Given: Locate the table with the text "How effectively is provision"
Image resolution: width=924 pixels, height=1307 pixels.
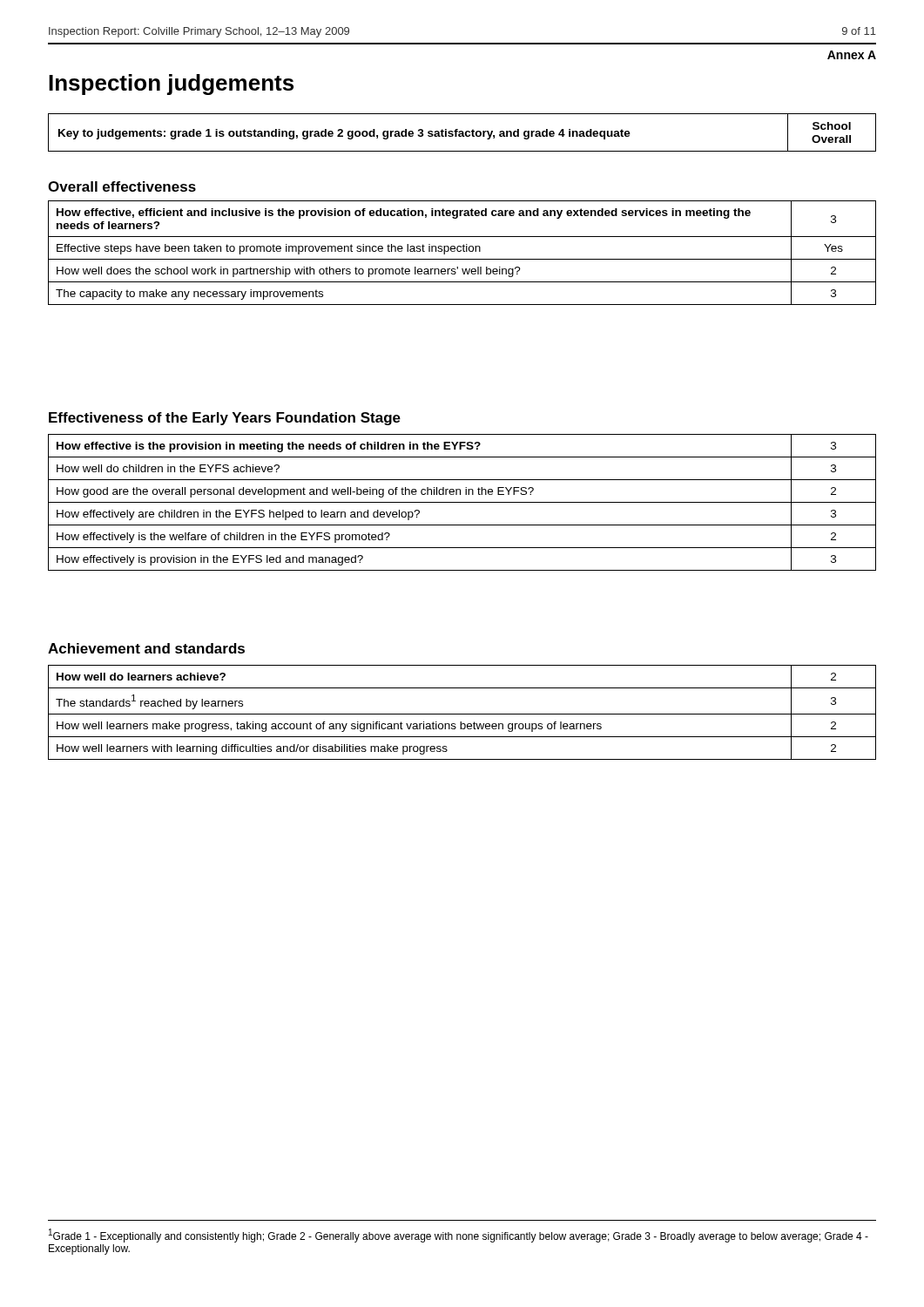Looking at the screenshot, I should coord(462,502).
